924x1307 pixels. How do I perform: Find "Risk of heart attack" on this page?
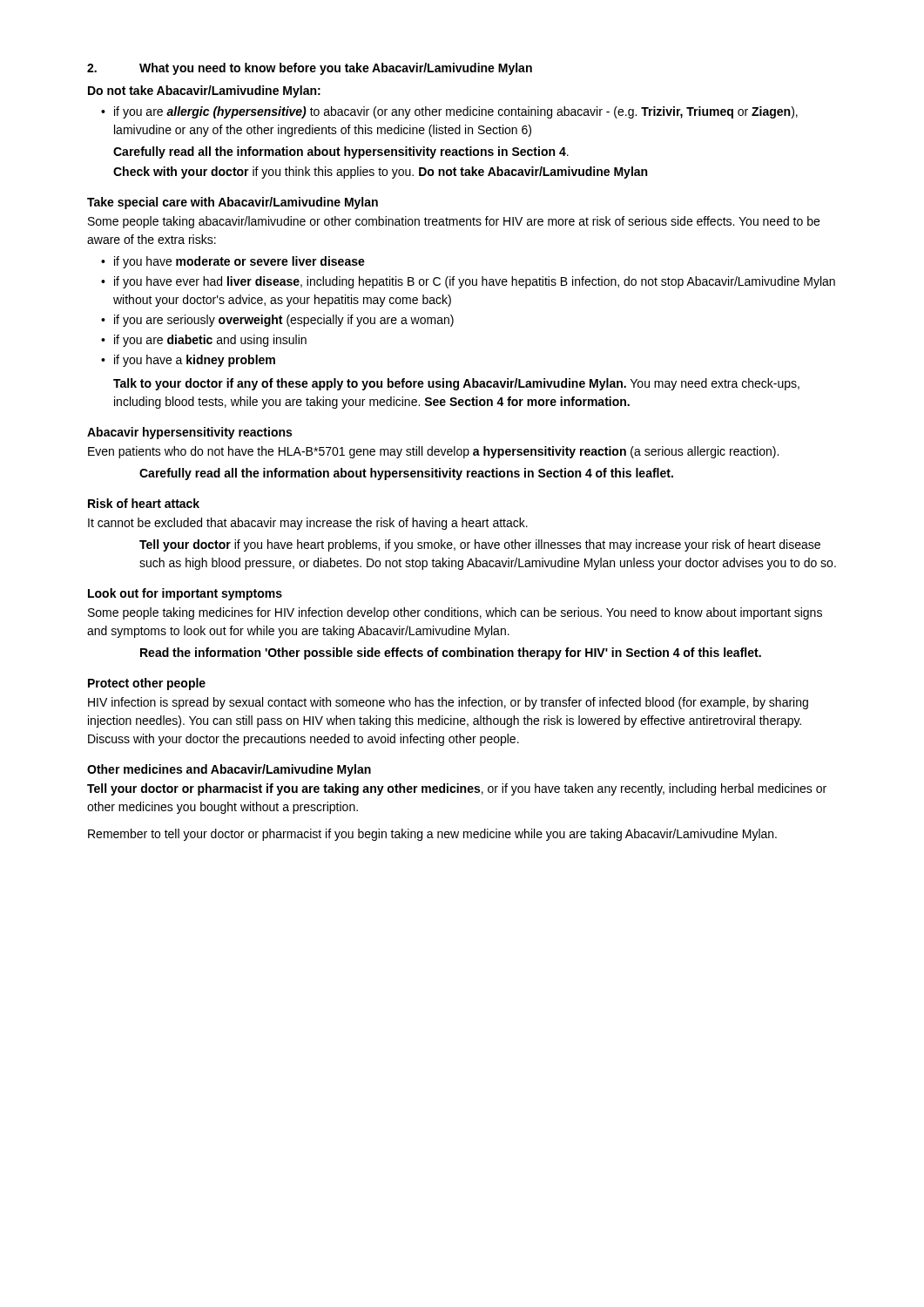[143, 504]
